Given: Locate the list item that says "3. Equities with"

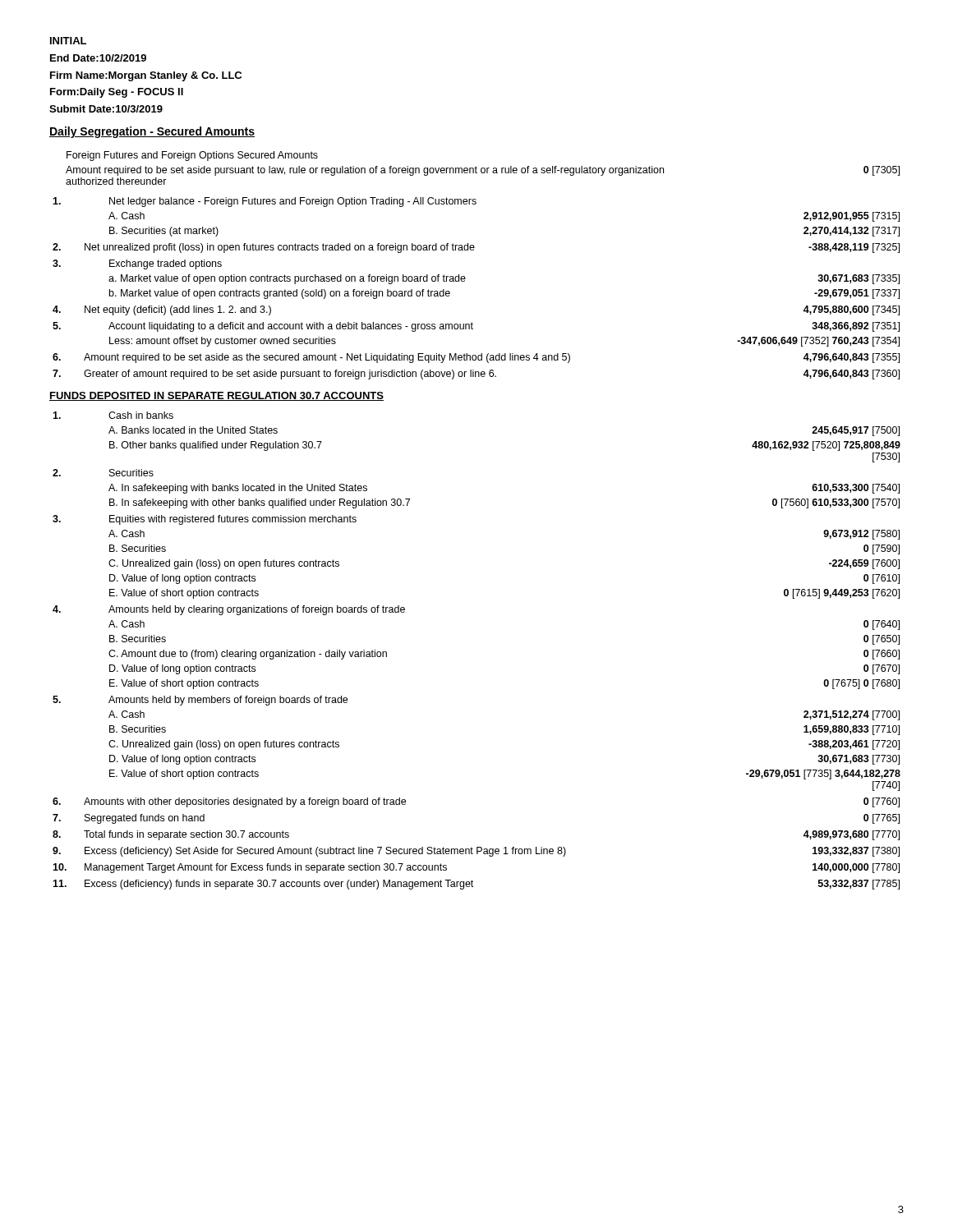Looking at the screenshot, I should 205,520.
